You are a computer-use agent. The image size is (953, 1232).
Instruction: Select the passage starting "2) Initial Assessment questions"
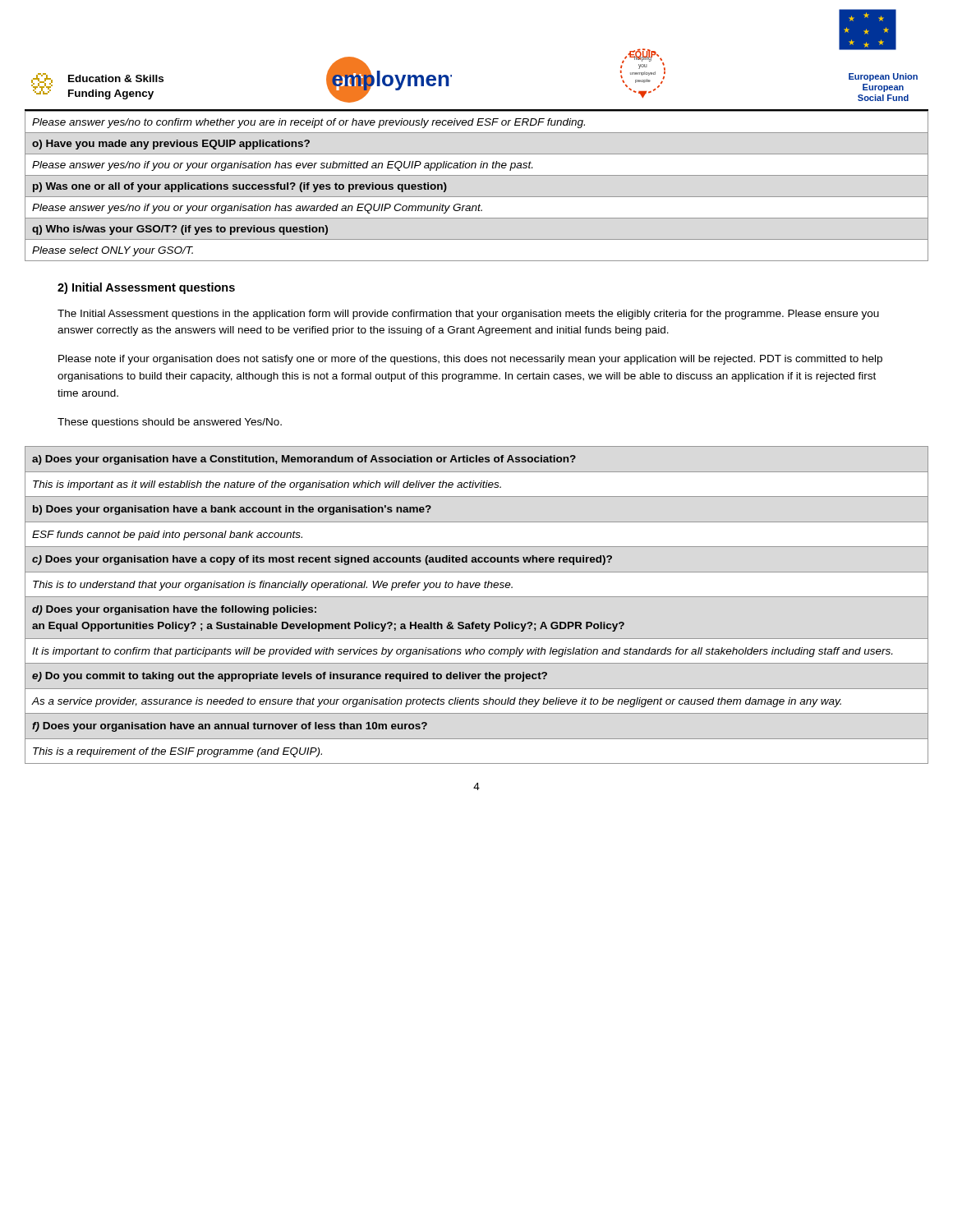click(x=146, y=287)
